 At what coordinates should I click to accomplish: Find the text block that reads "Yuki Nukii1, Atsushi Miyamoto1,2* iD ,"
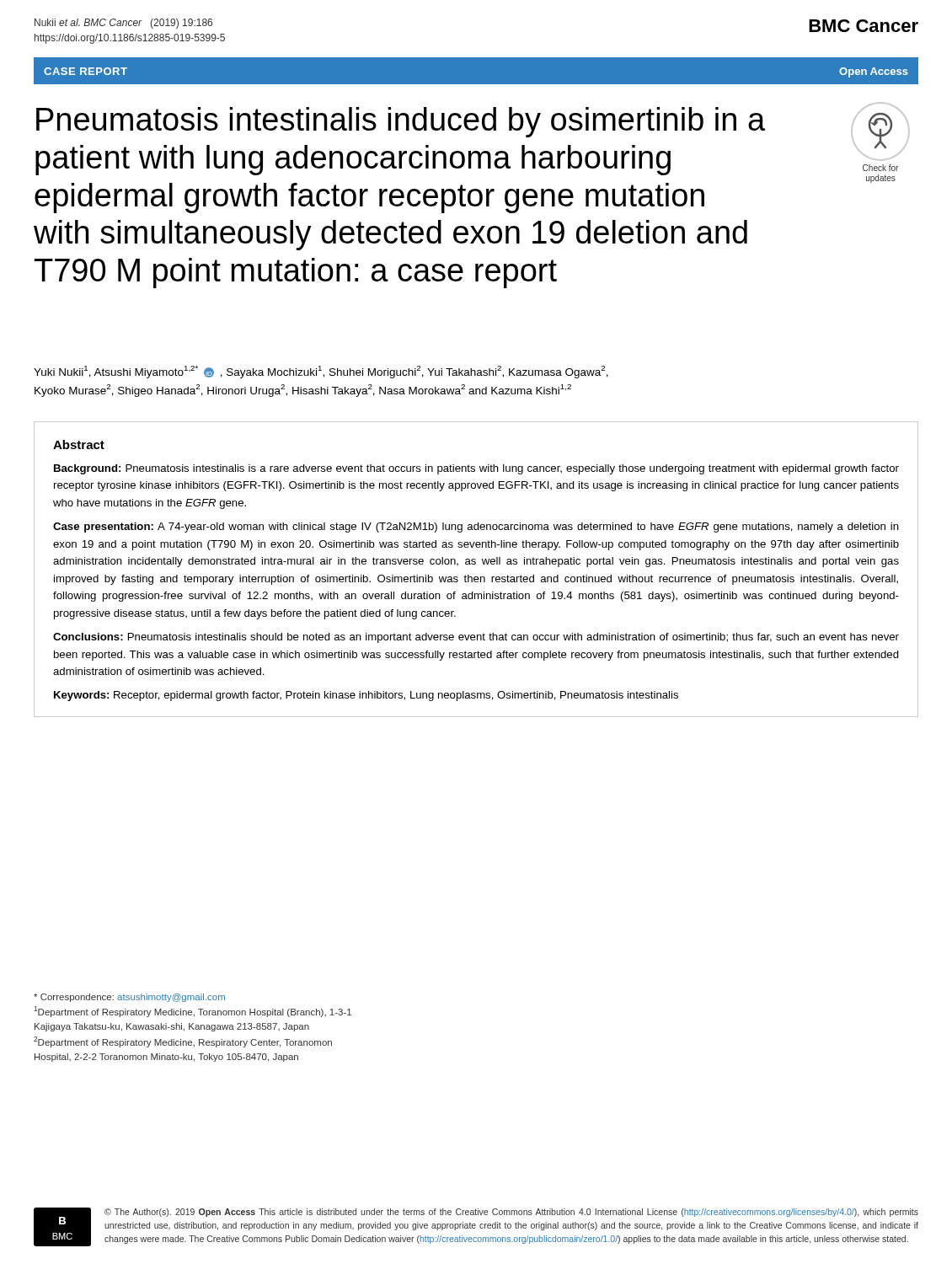[x=321, y=380]
